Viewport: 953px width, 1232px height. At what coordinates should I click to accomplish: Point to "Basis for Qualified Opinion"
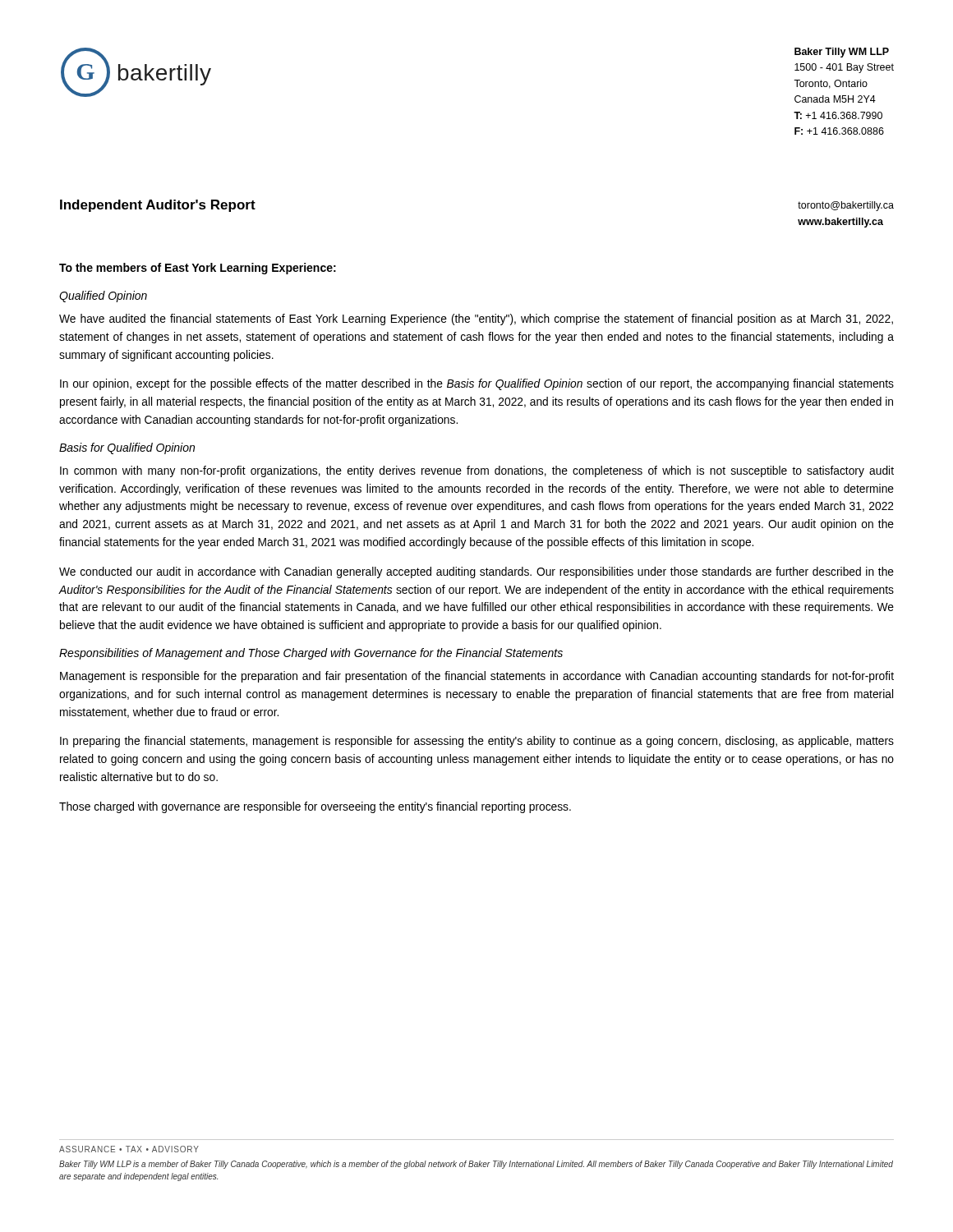click(x=127, y=447)
